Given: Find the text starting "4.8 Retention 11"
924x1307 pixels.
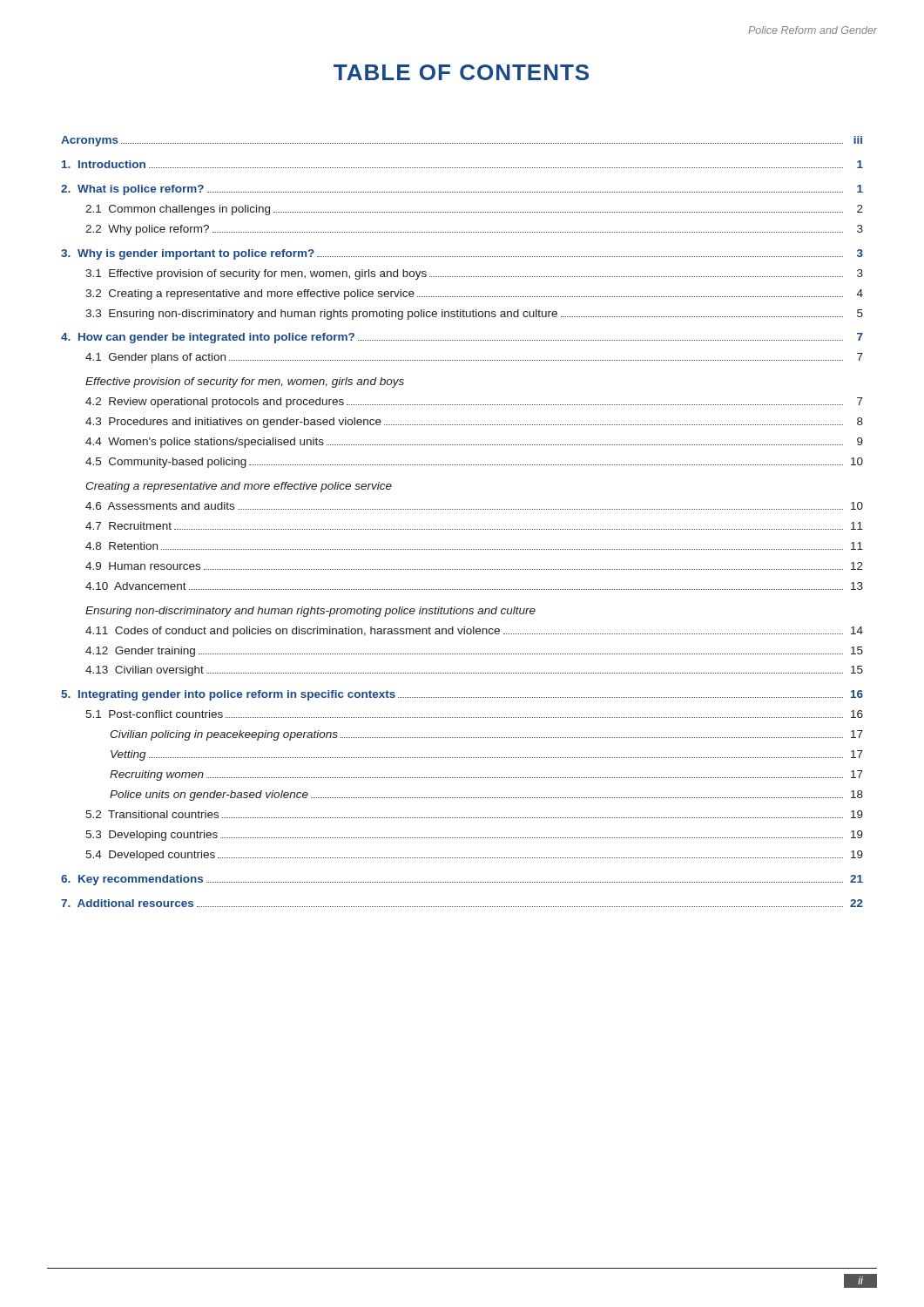Looking at the screenshot, I should click(x=474, y=547).
